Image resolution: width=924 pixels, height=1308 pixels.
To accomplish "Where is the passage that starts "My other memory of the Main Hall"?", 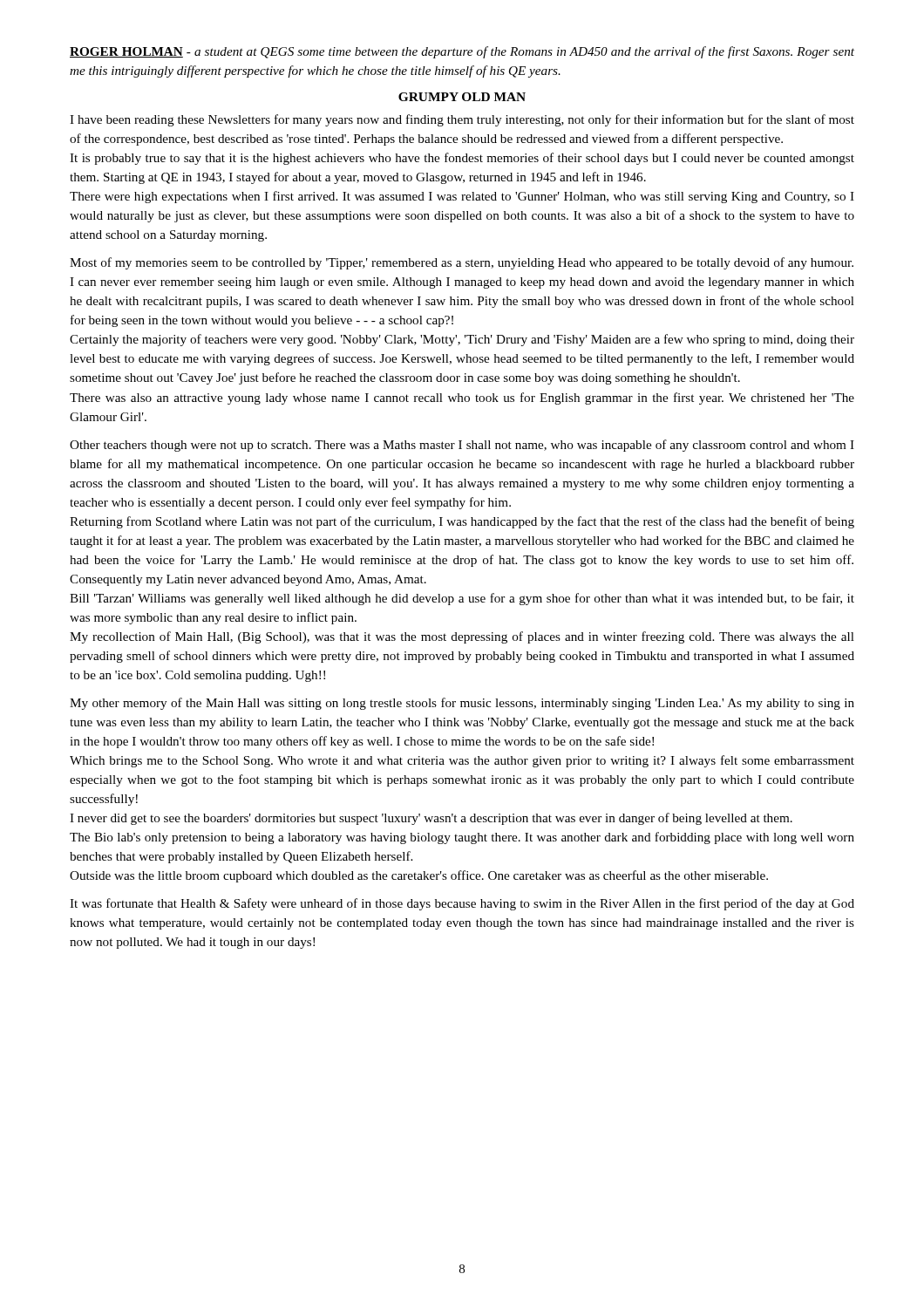I will (462, 789).
